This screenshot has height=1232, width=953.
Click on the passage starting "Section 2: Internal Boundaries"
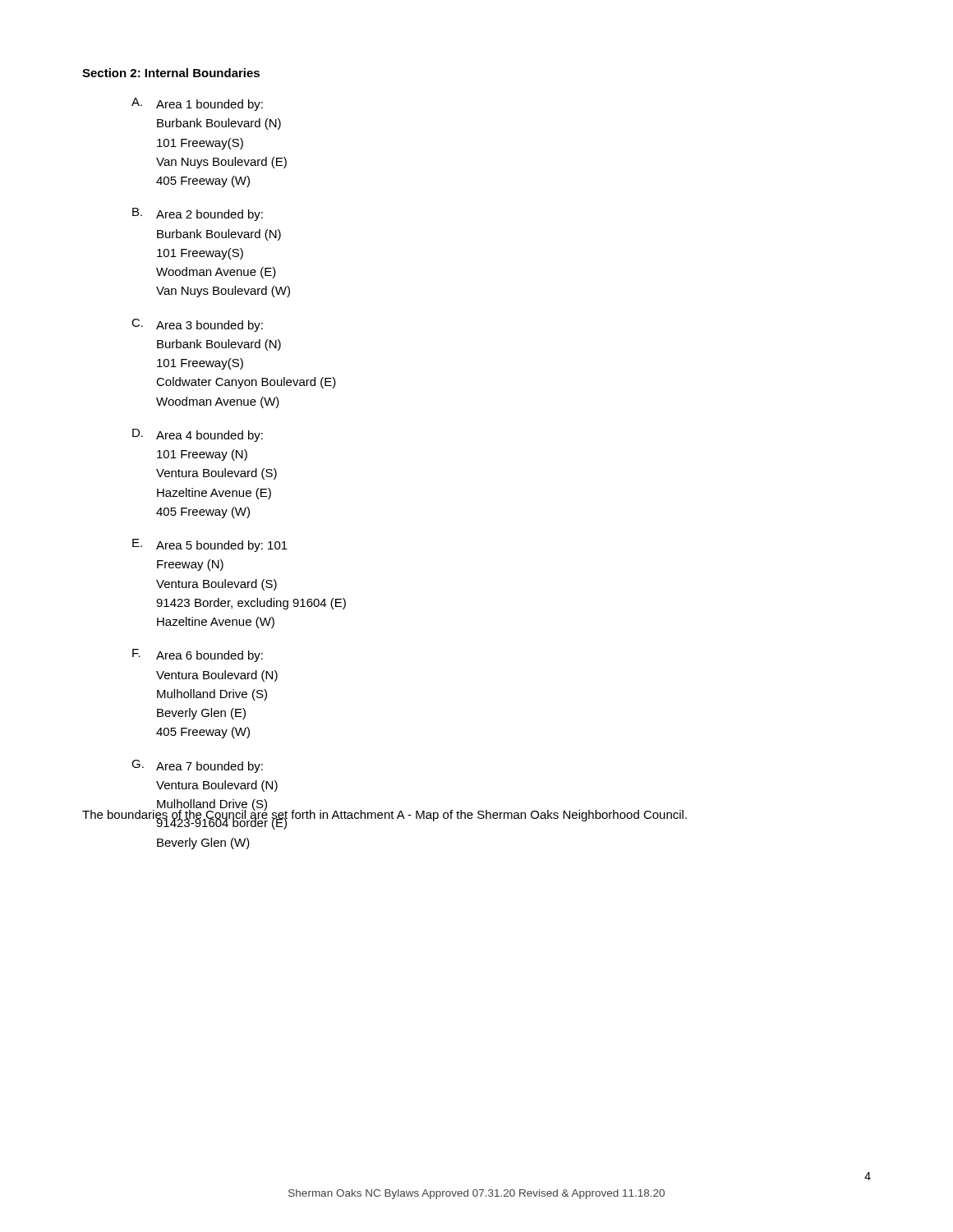(171, 73)
